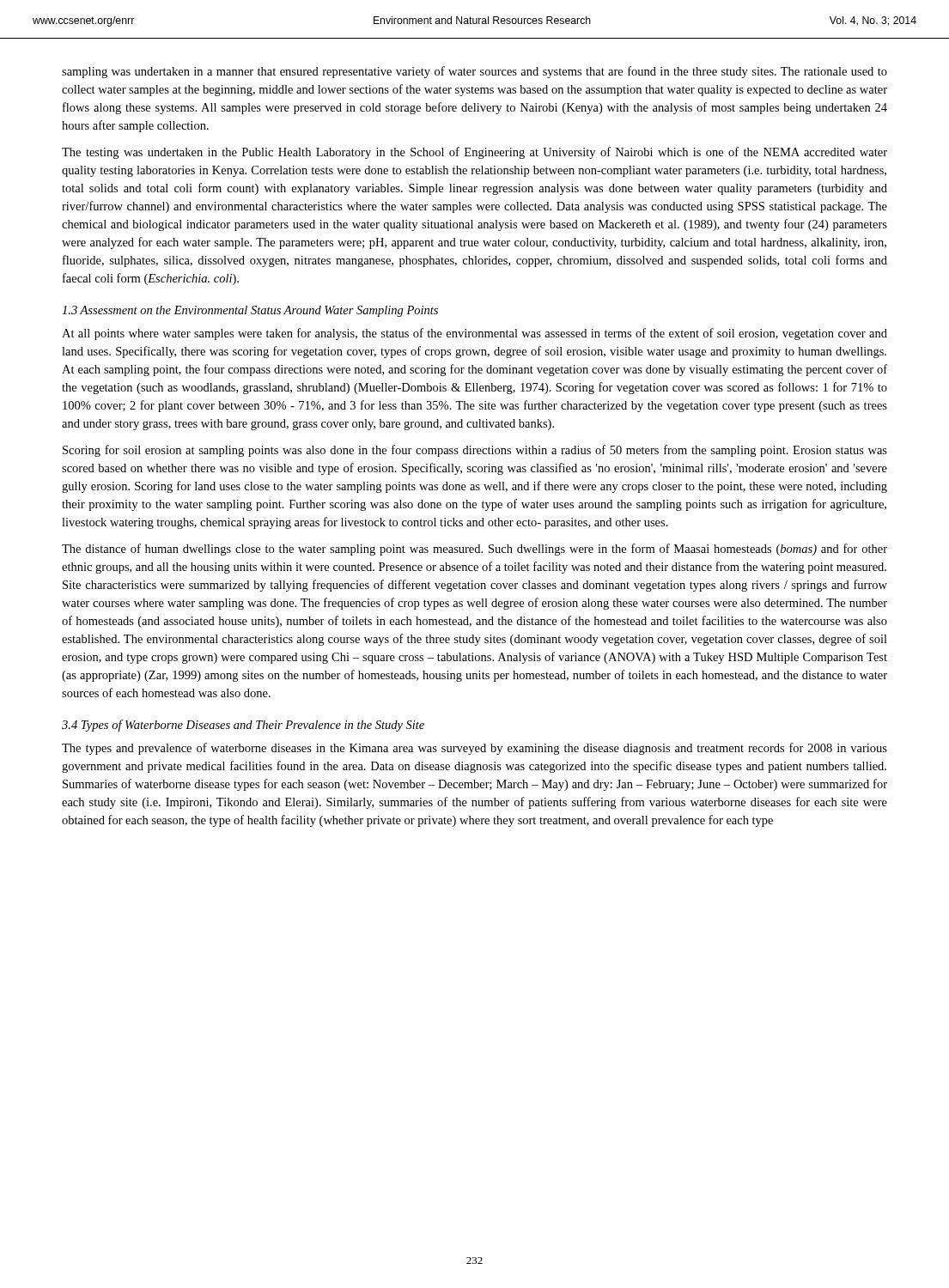Point to the block beginning "The types and prevalence of waterborne diseases"
Viewport: 949px width, 1288px height.
[474, 785]
